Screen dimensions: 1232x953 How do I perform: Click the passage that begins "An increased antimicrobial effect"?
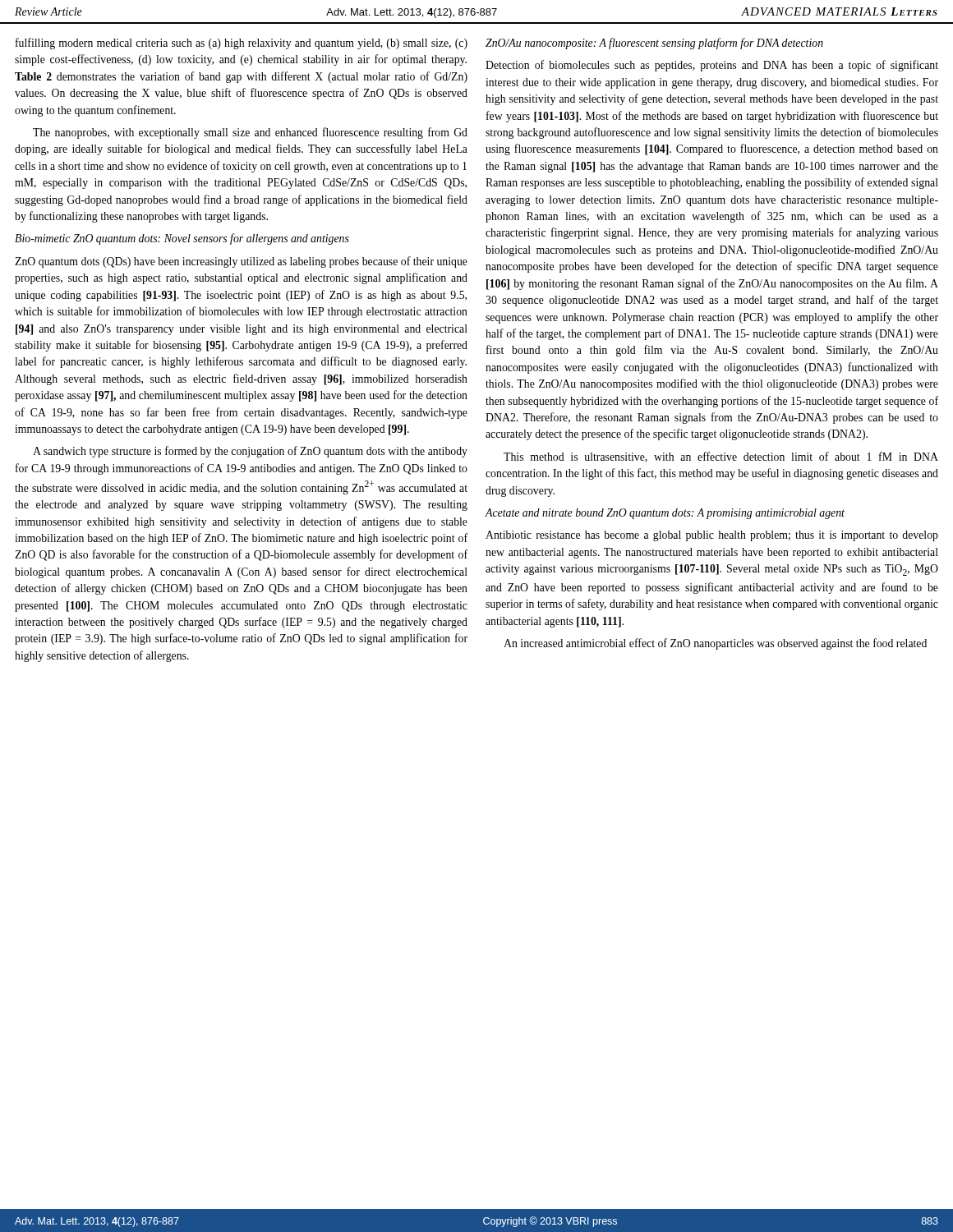click(712, 644)
